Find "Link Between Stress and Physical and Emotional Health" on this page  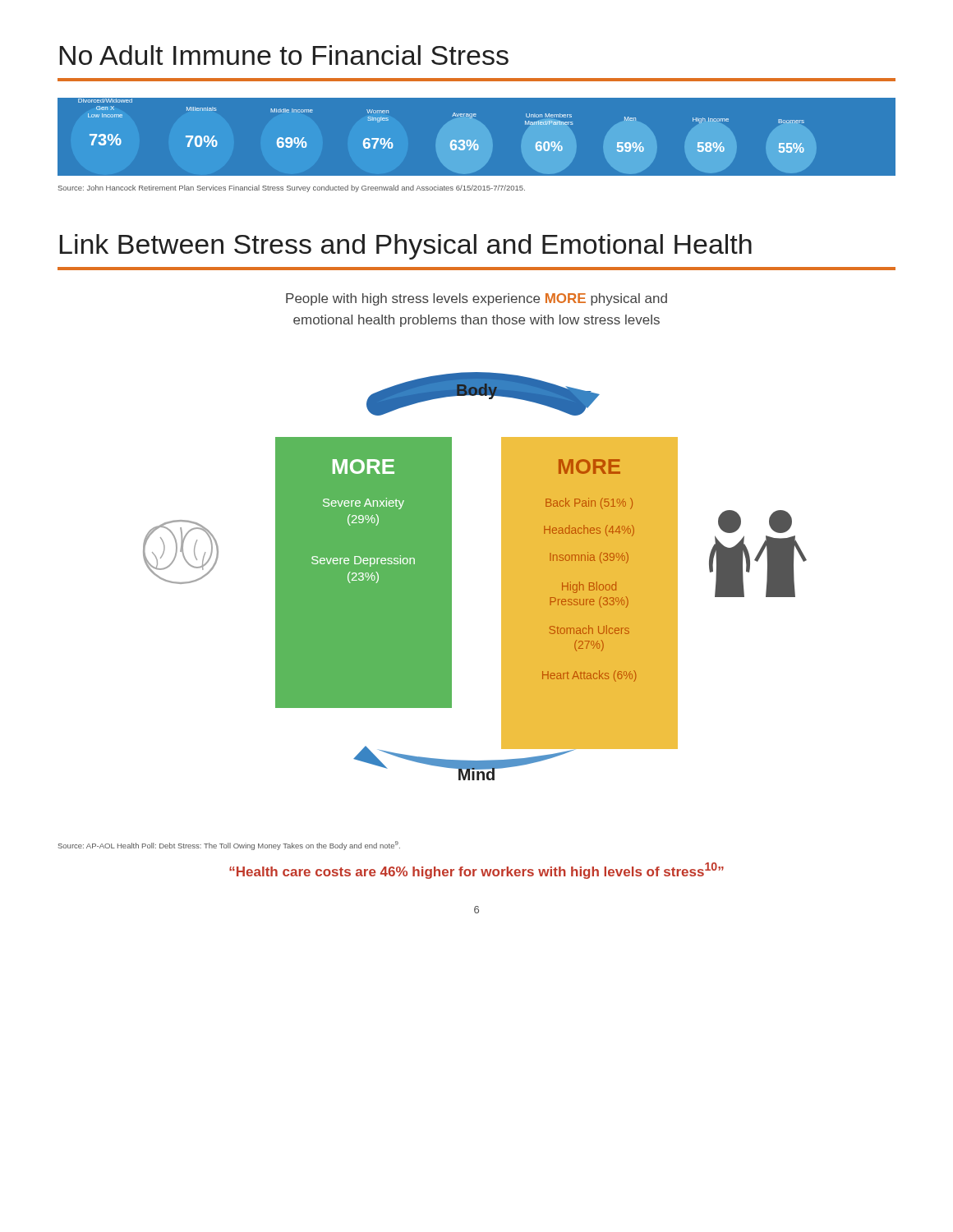click(x=405, y=244)
